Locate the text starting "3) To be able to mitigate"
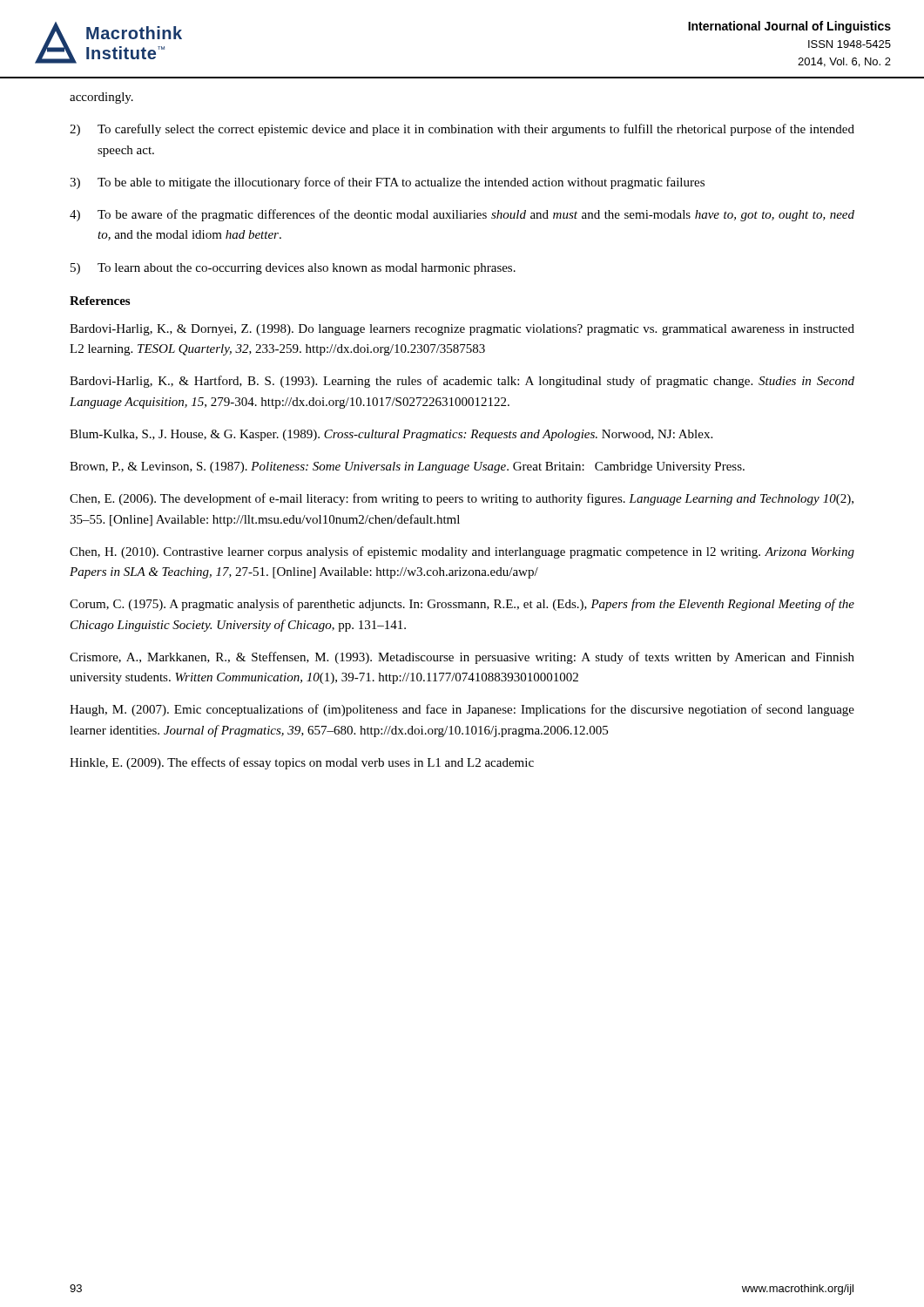 click(x=462, y=182)
